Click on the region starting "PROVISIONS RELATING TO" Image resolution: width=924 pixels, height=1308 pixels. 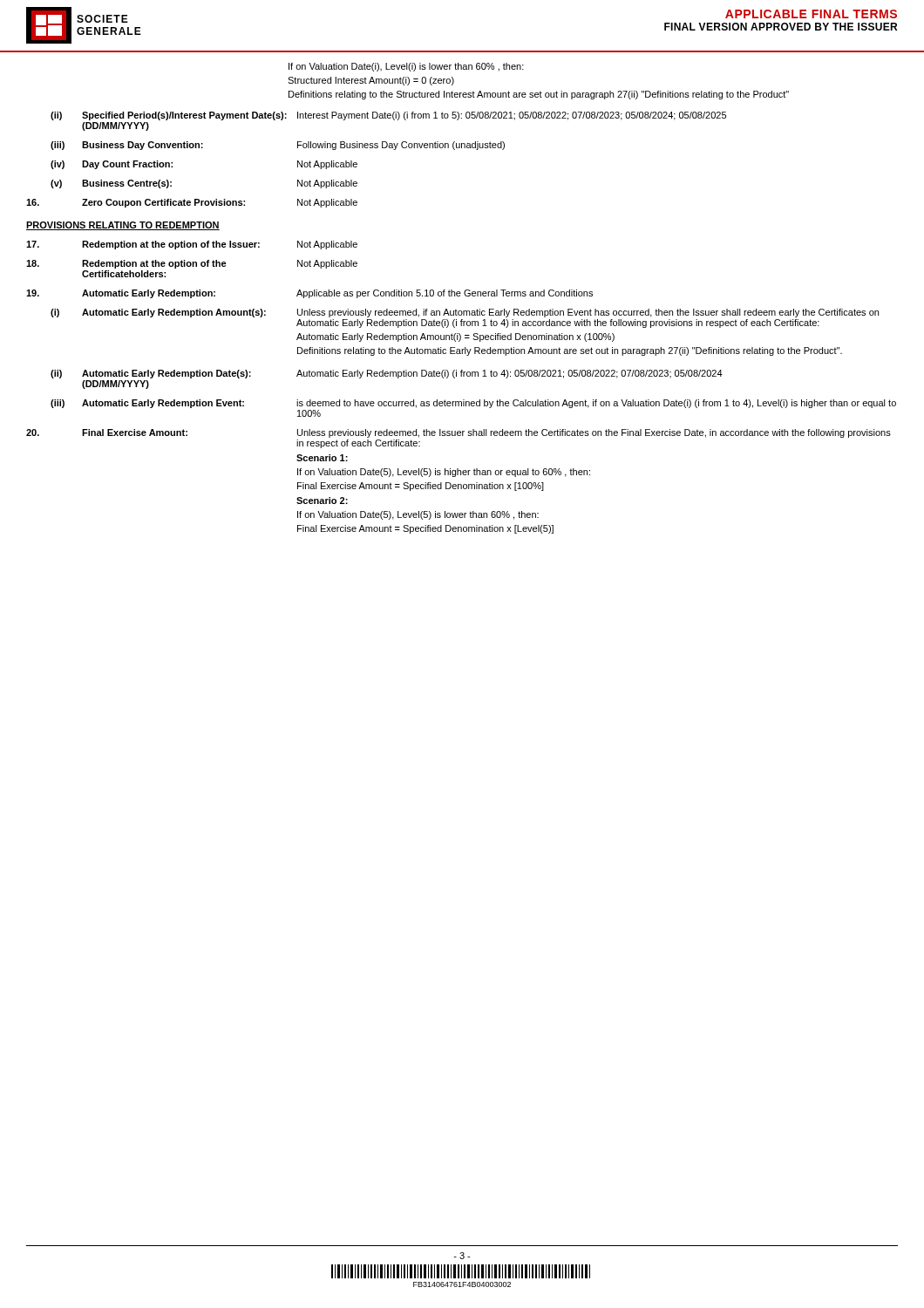click(123, 225)
